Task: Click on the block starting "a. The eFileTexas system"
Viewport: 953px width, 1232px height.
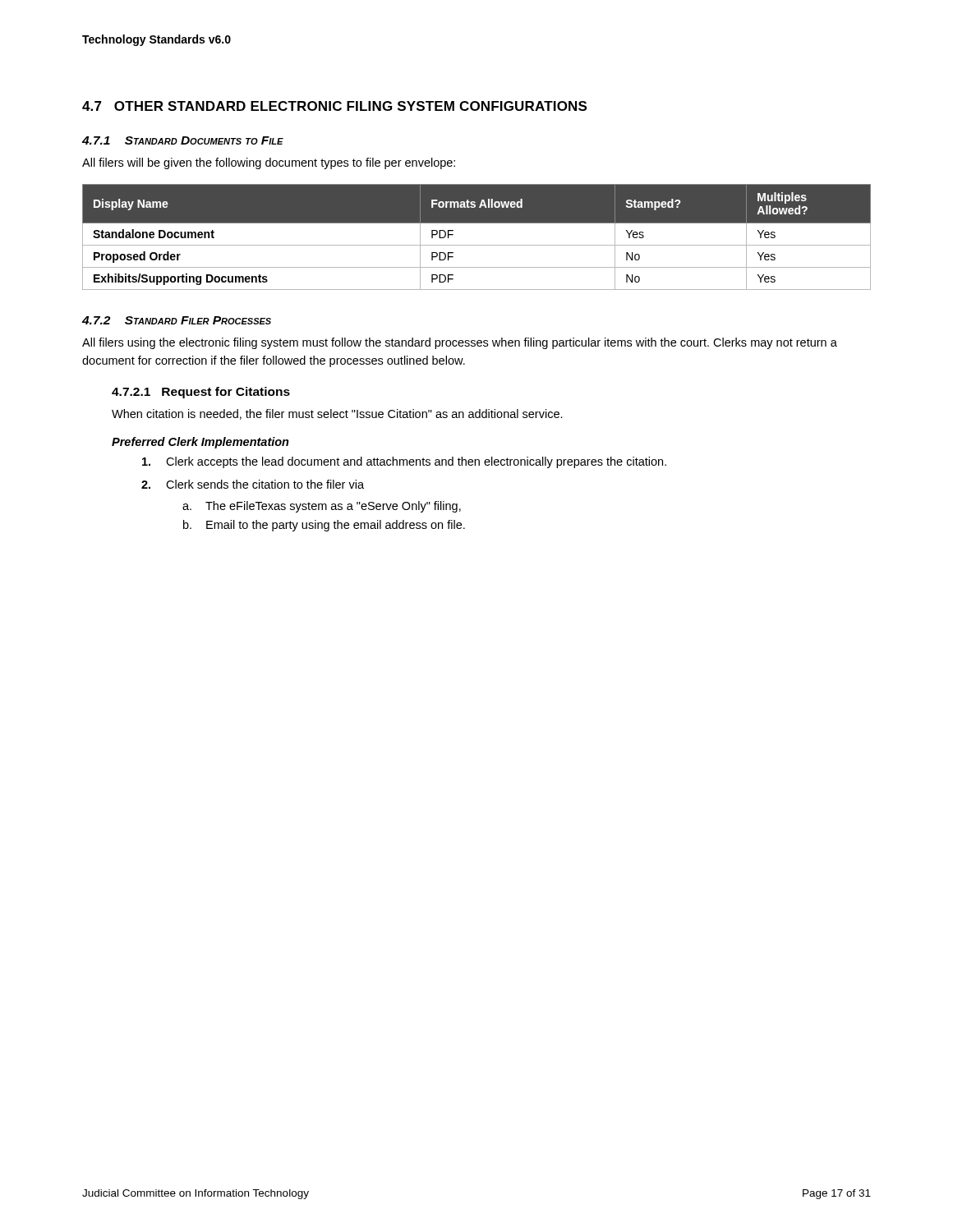Action: pyautogui.click(x=322, y=506)
